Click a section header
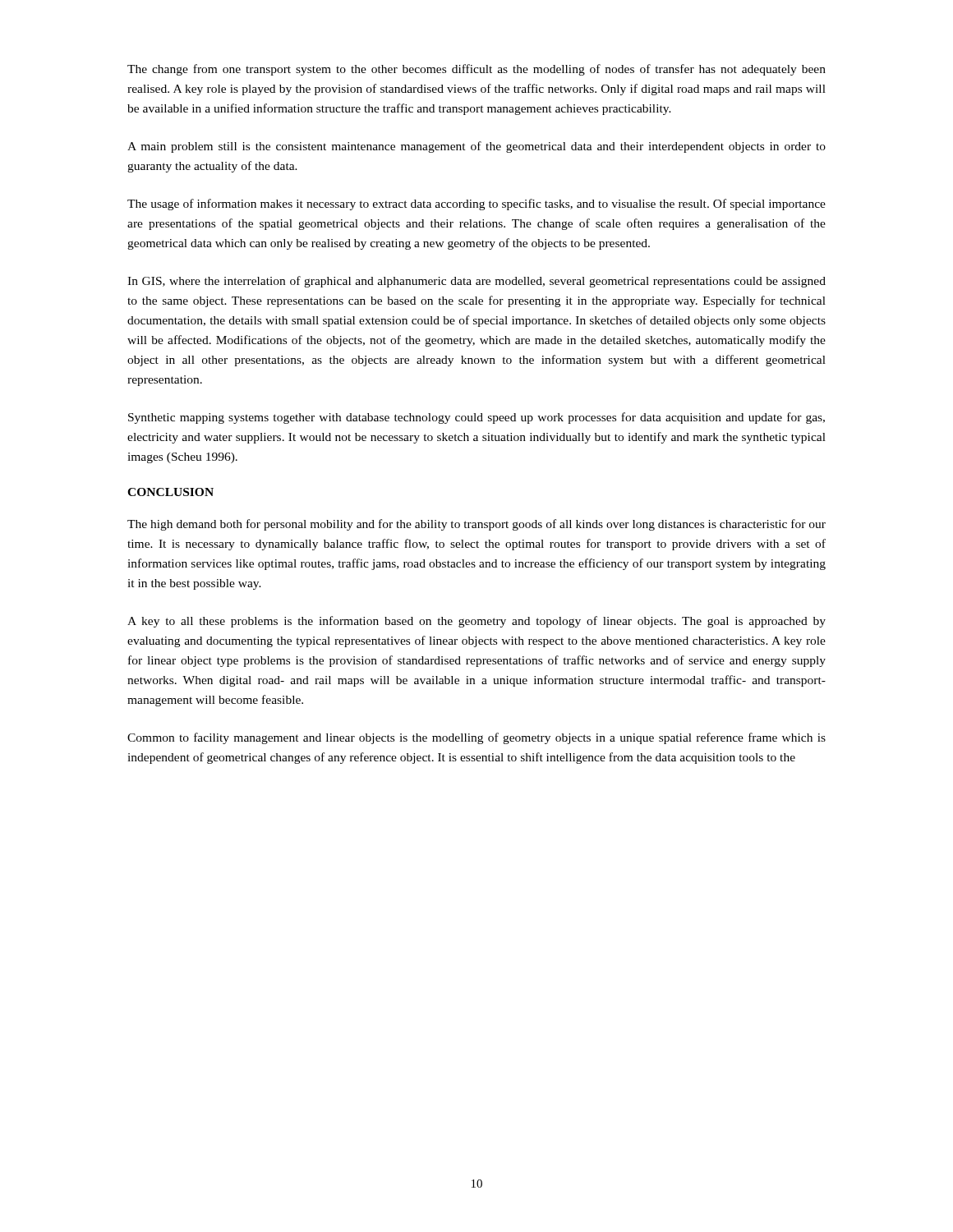 coord(170,492)
